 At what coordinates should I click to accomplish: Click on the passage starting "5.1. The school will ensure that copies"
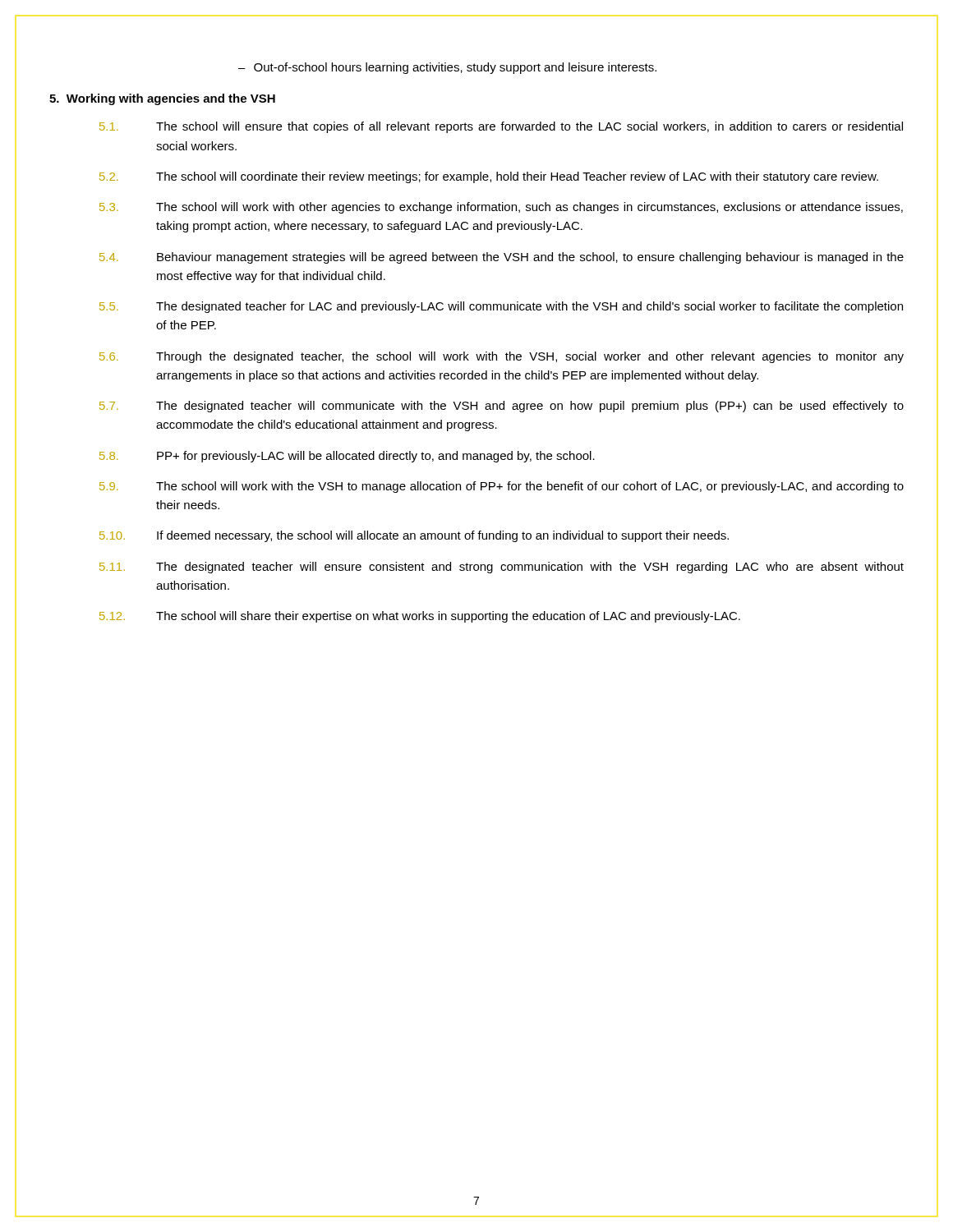pyautogui.click(x=501, y=136)
